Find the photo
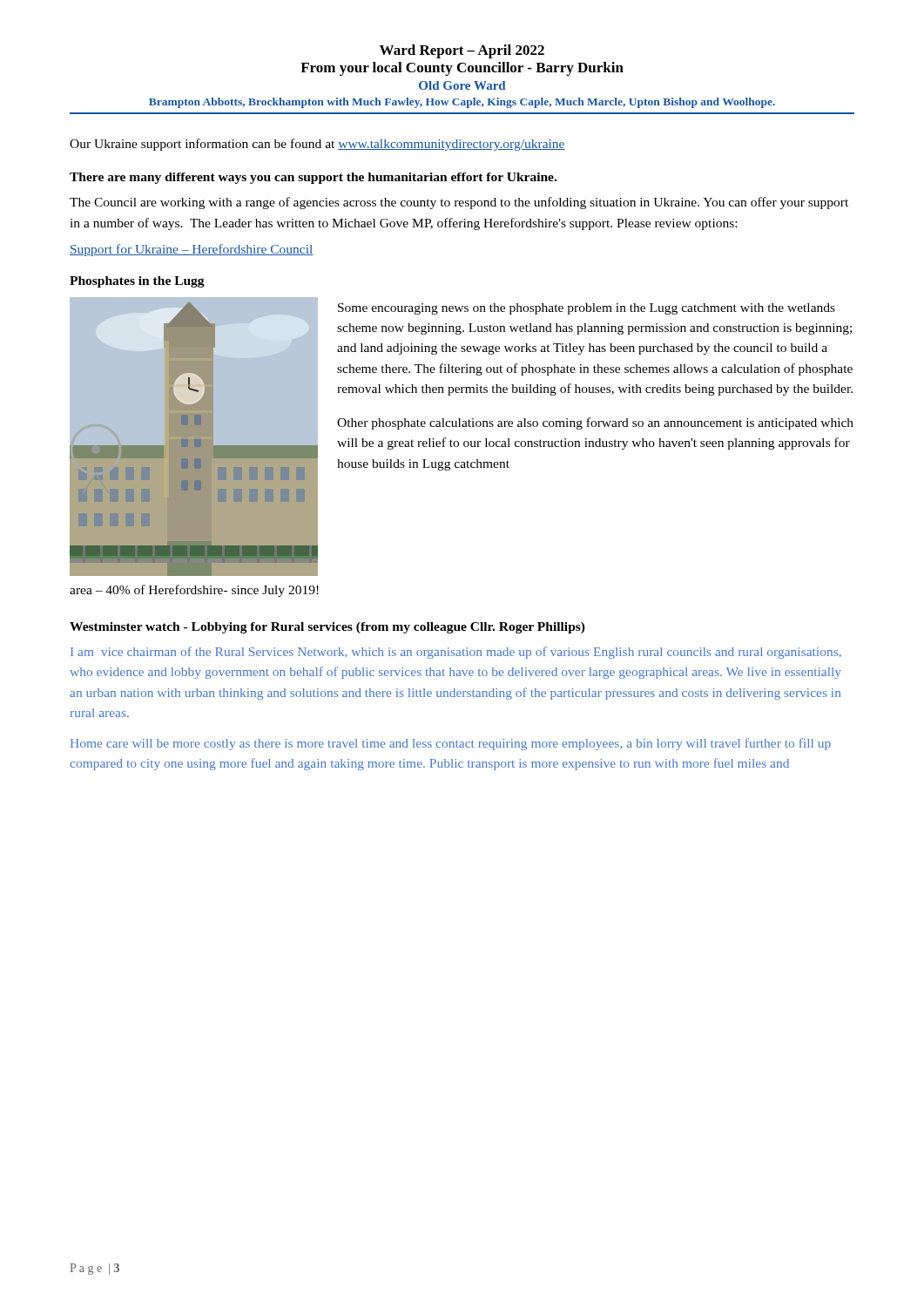This screenshot has height=1307, width=924. pyautogui.click(x=194, y=436)
